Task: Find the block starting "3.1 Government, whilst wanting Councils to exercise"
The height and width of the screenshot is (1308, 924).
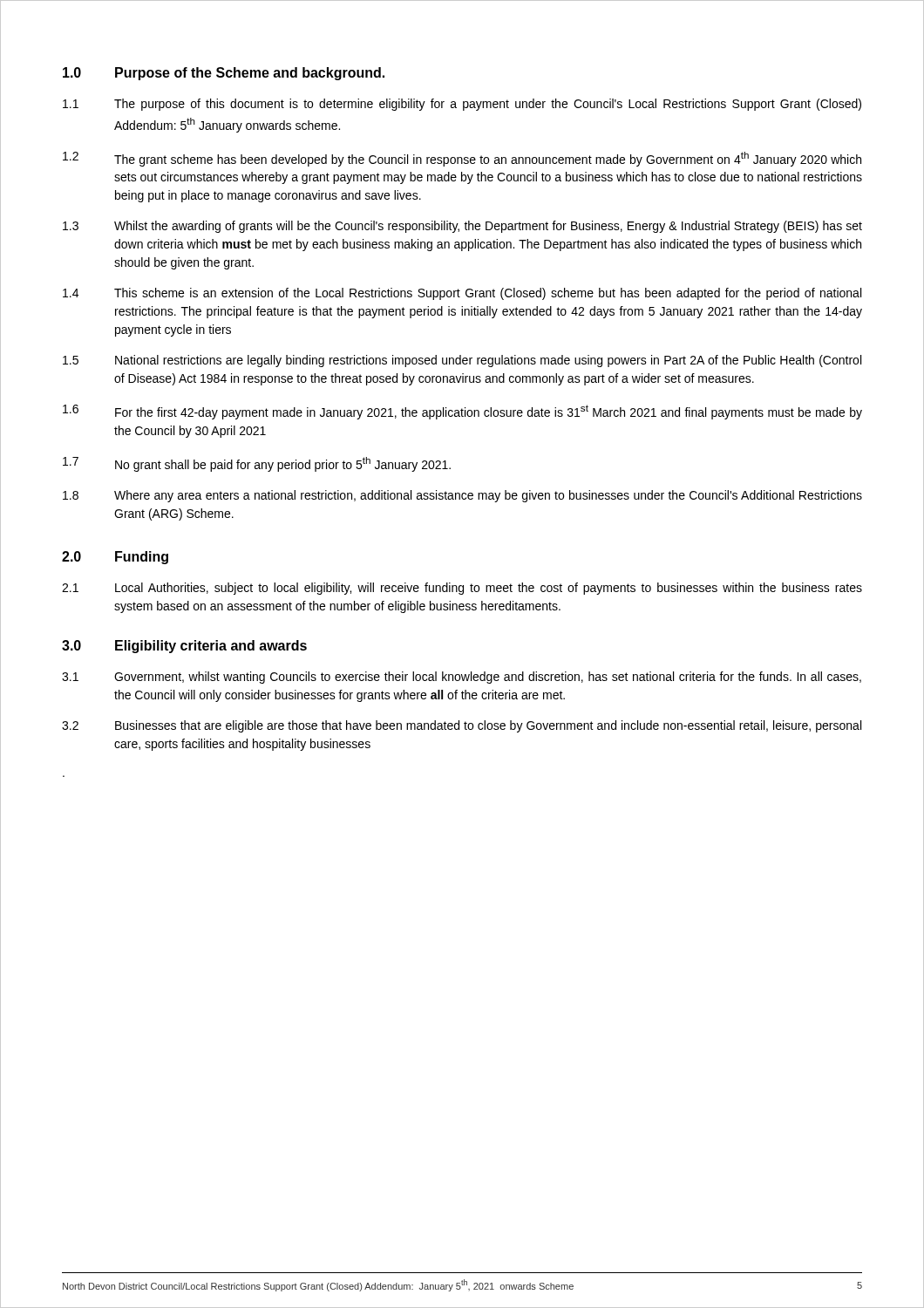Action: pos(462,686)
